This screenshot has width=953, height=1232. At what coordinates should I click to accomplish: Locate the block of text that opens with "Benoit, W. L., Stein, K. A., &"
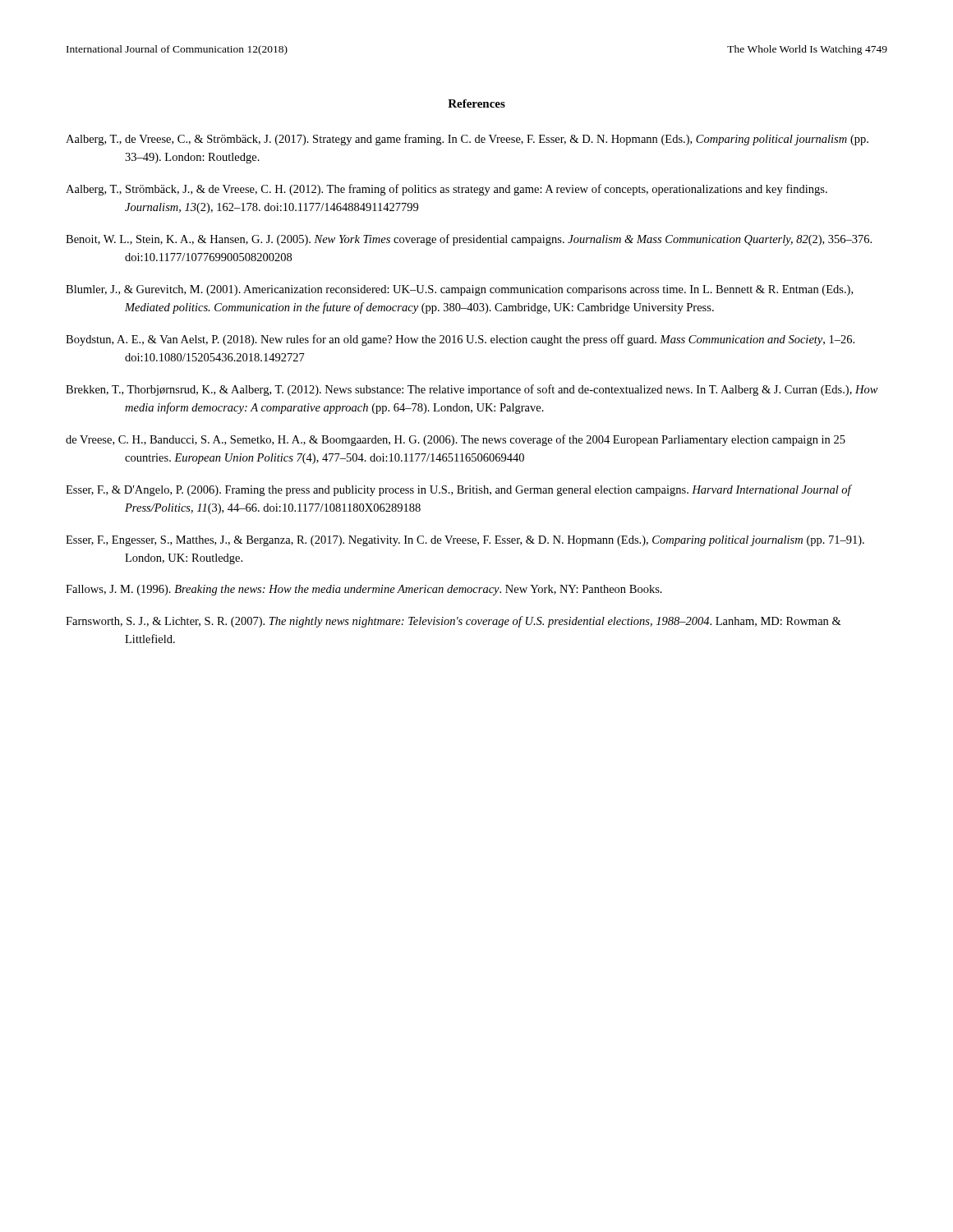(469, 248)
